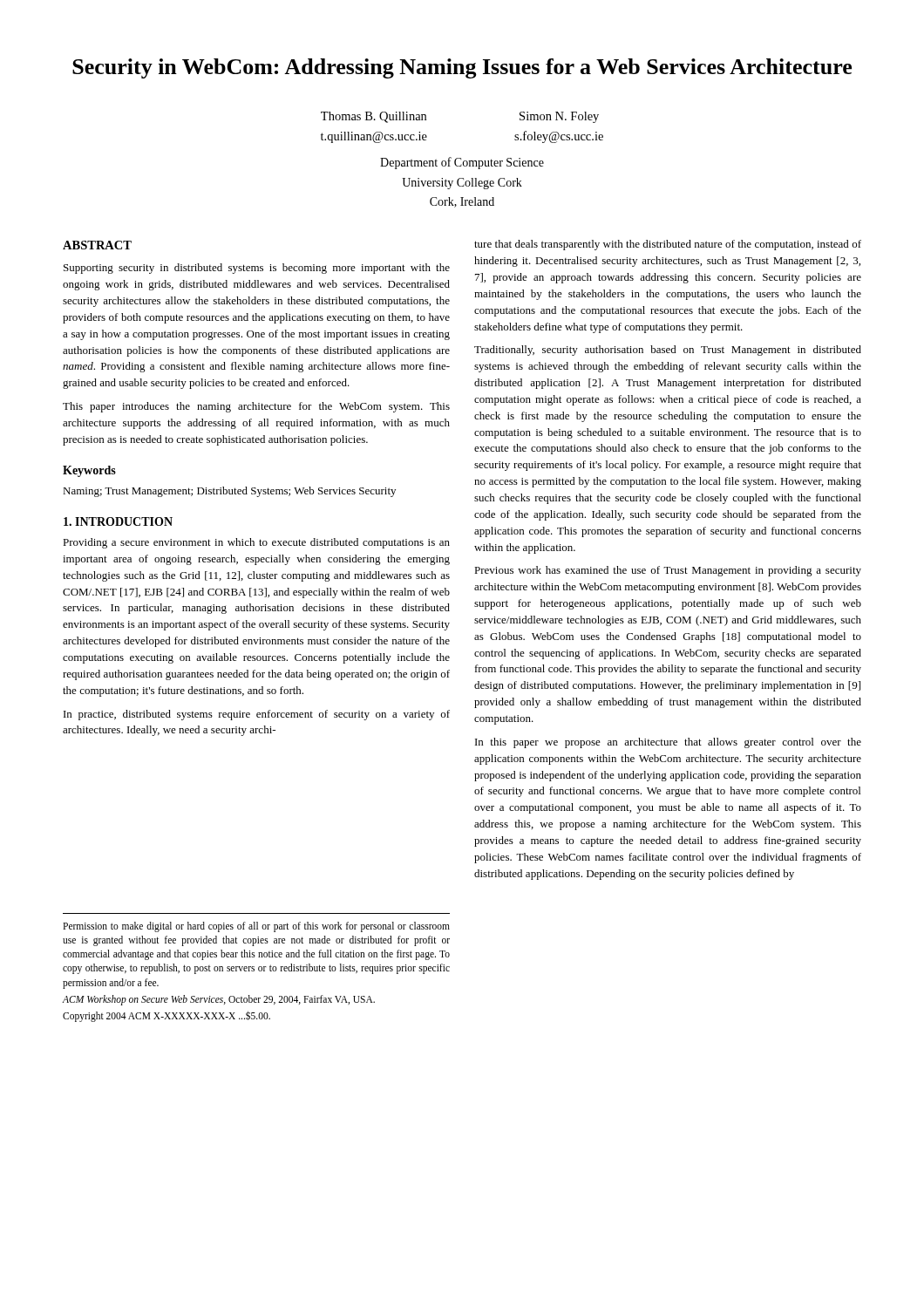Point to the block beginning "Naming; Trust Management; Distributed Systems;"
This screenshot has width=924, height=1308.
(256, 491)
